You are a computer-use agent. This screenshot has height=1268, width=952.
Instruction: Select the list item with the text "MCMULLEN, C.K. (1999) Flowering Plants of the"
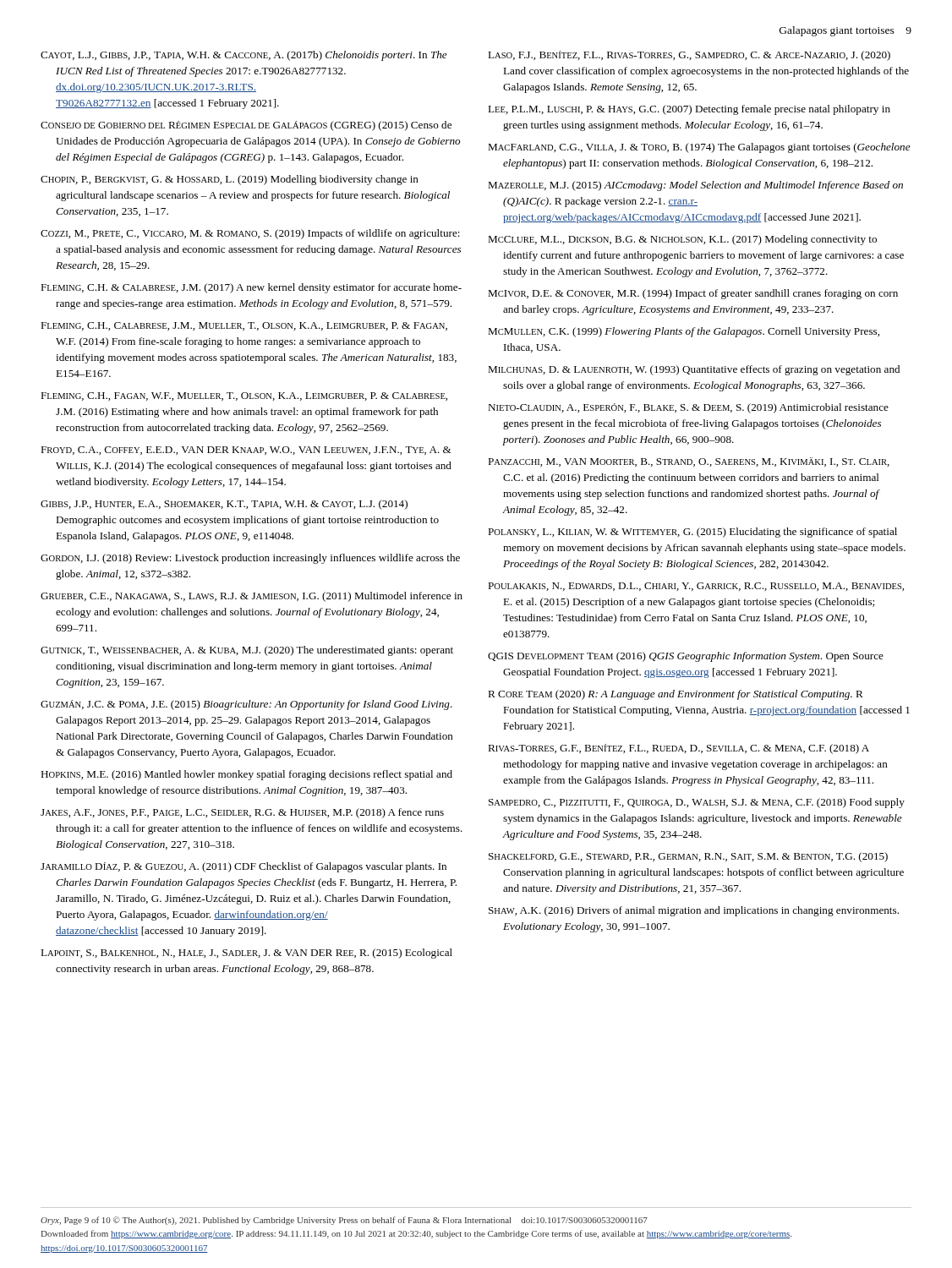(x=684, y=339)
